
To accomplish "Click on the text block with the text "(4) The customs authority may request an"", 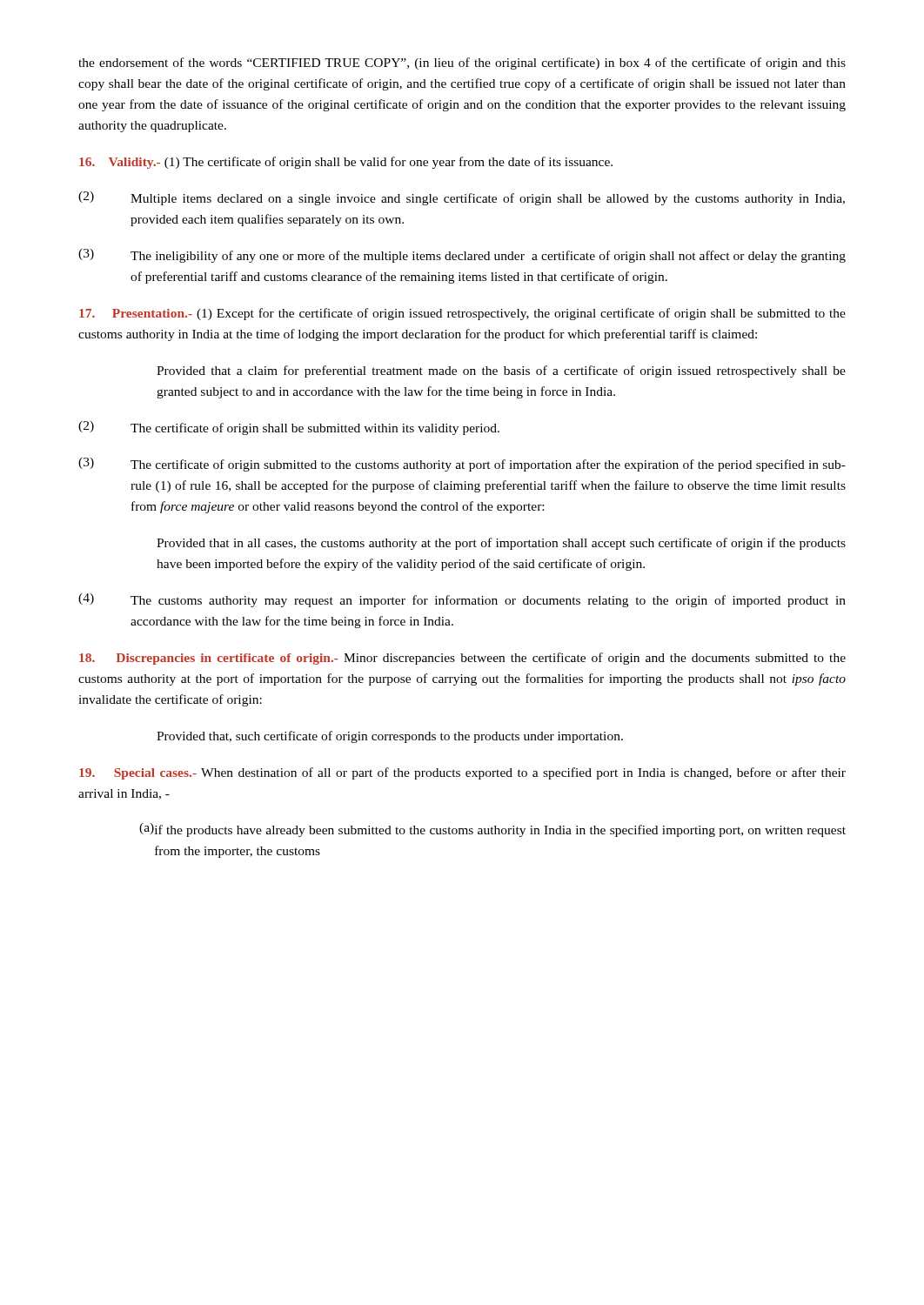I will 462,611.
